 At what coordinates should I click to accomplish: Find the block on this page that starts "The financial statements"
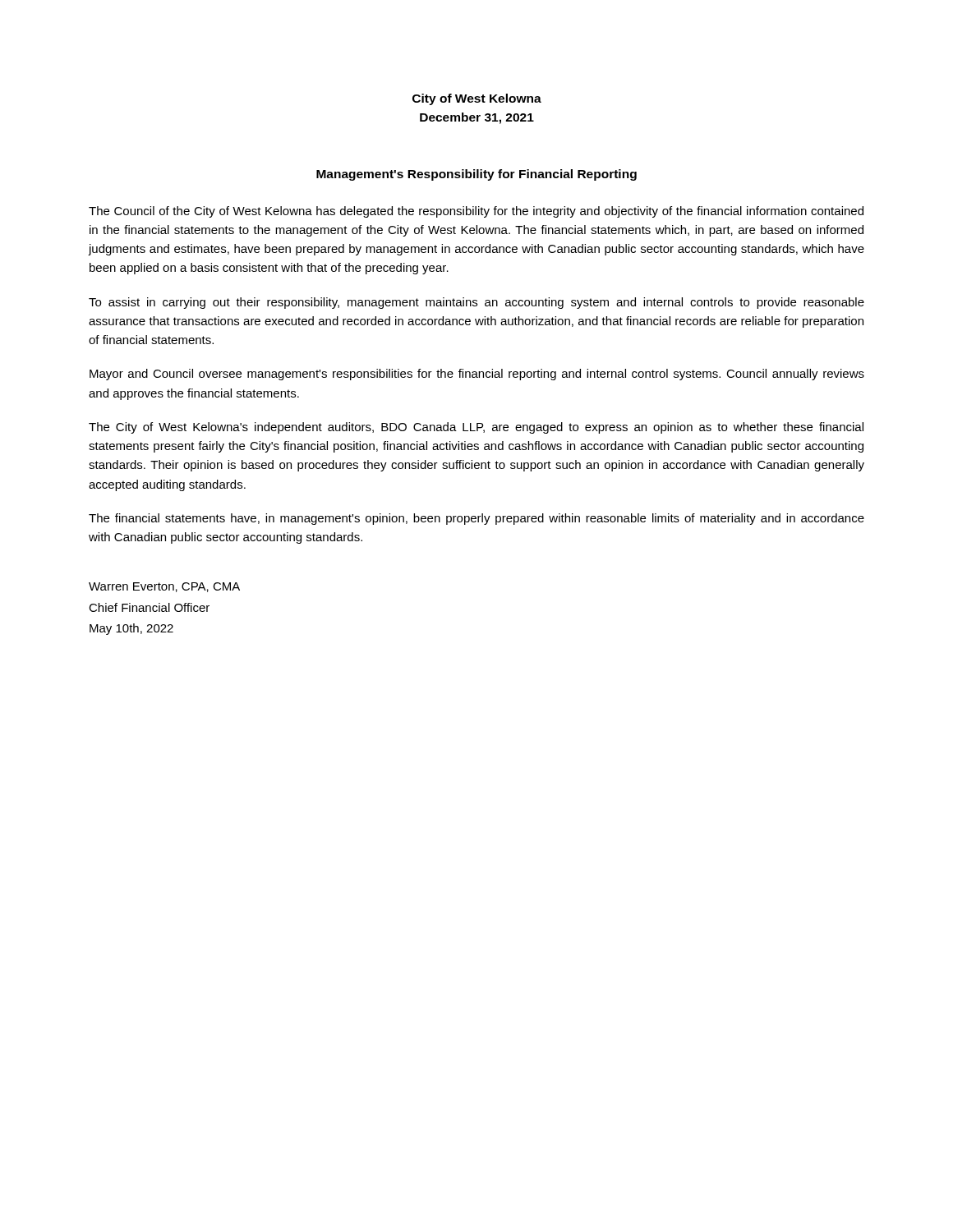[476, 527]
